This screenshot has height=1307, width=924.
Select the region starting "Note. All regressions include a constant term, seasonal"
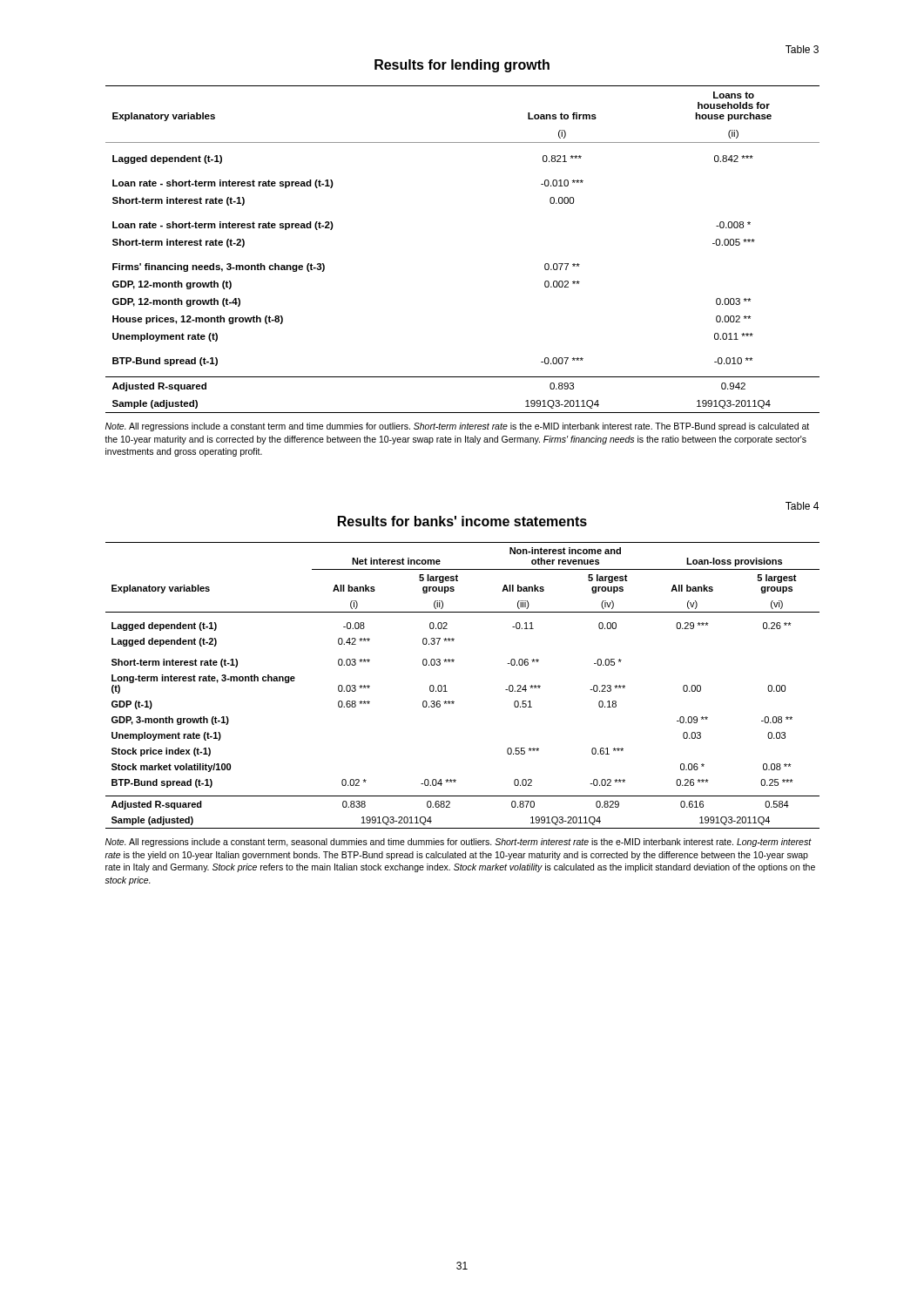pos(460,861)
